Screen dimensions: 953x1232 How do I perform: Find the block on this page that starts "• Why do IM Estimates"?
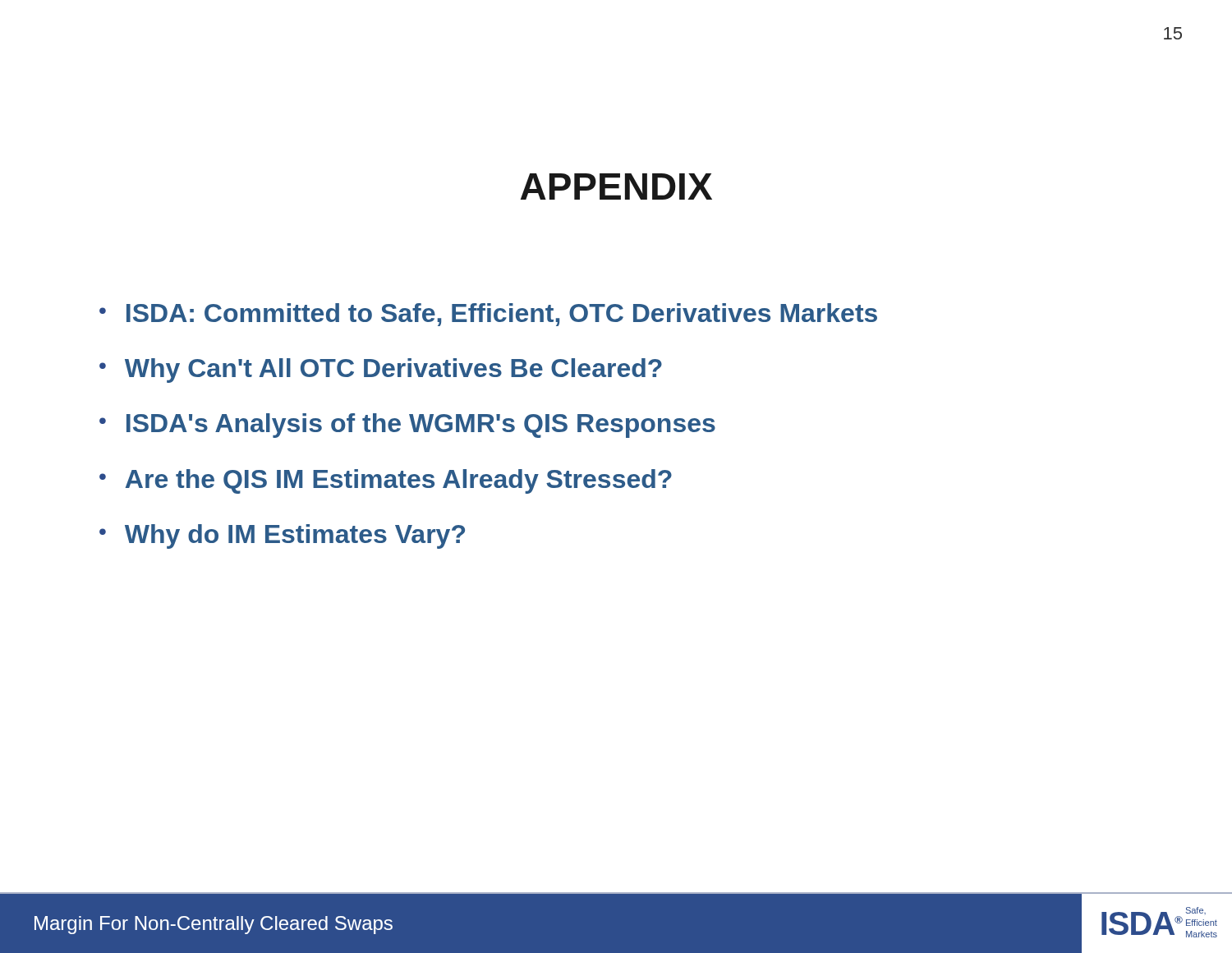[x=282, y=534]
